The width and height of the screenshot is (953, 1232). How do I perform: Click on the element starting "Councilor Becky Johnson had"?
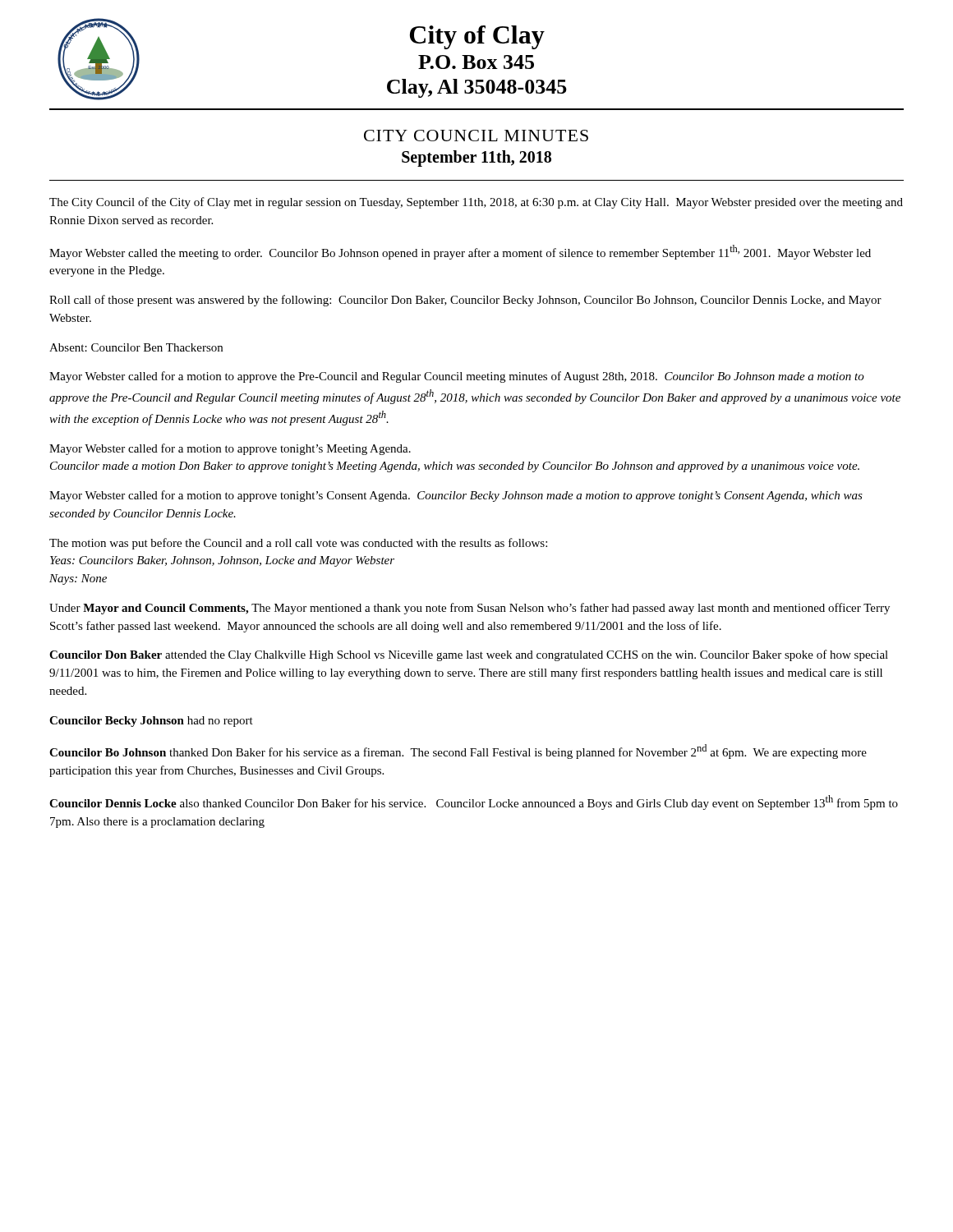click(151, 720)
